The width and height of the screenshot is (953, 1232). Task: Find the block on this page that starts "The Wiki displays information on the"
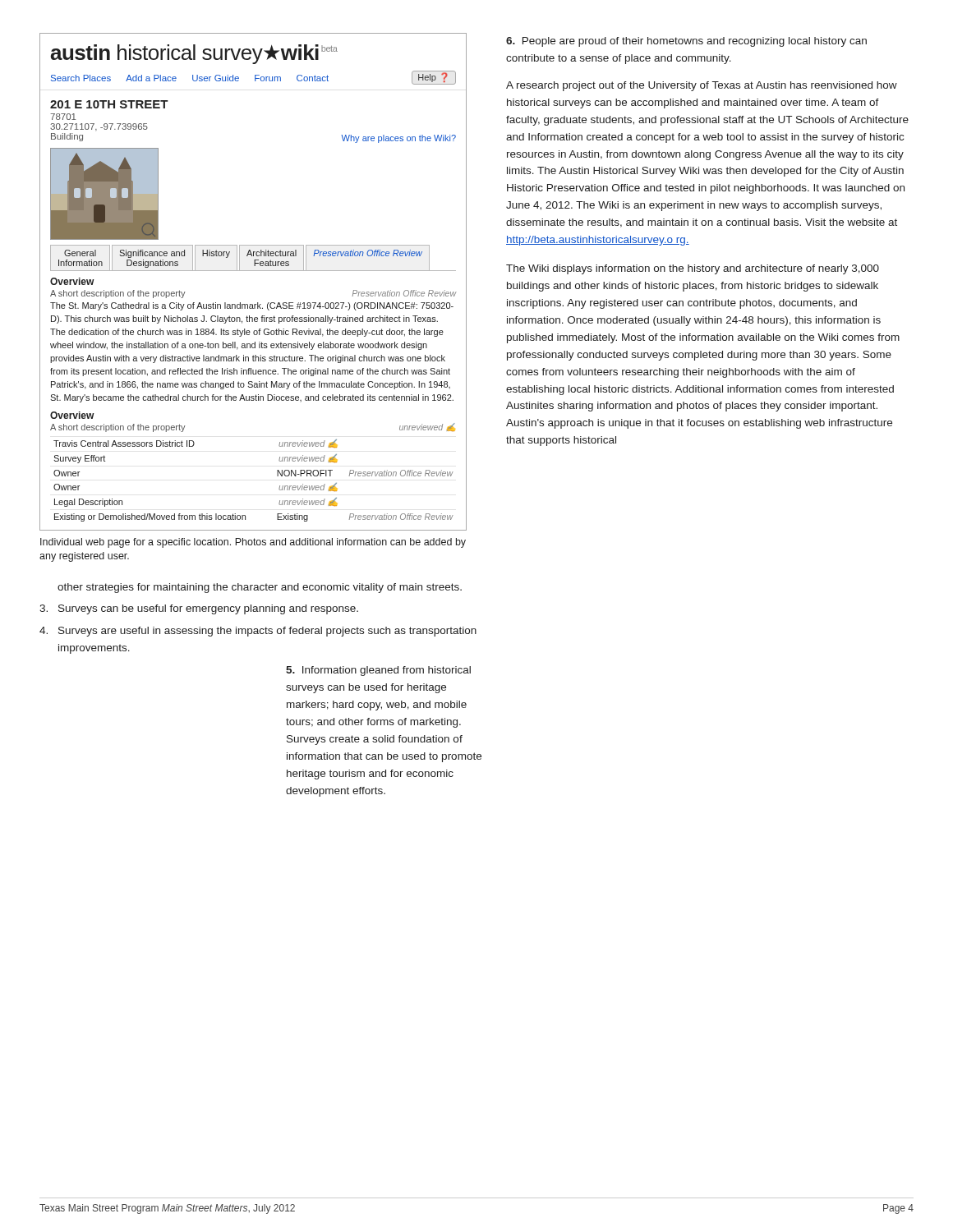(x=703, y=354)
